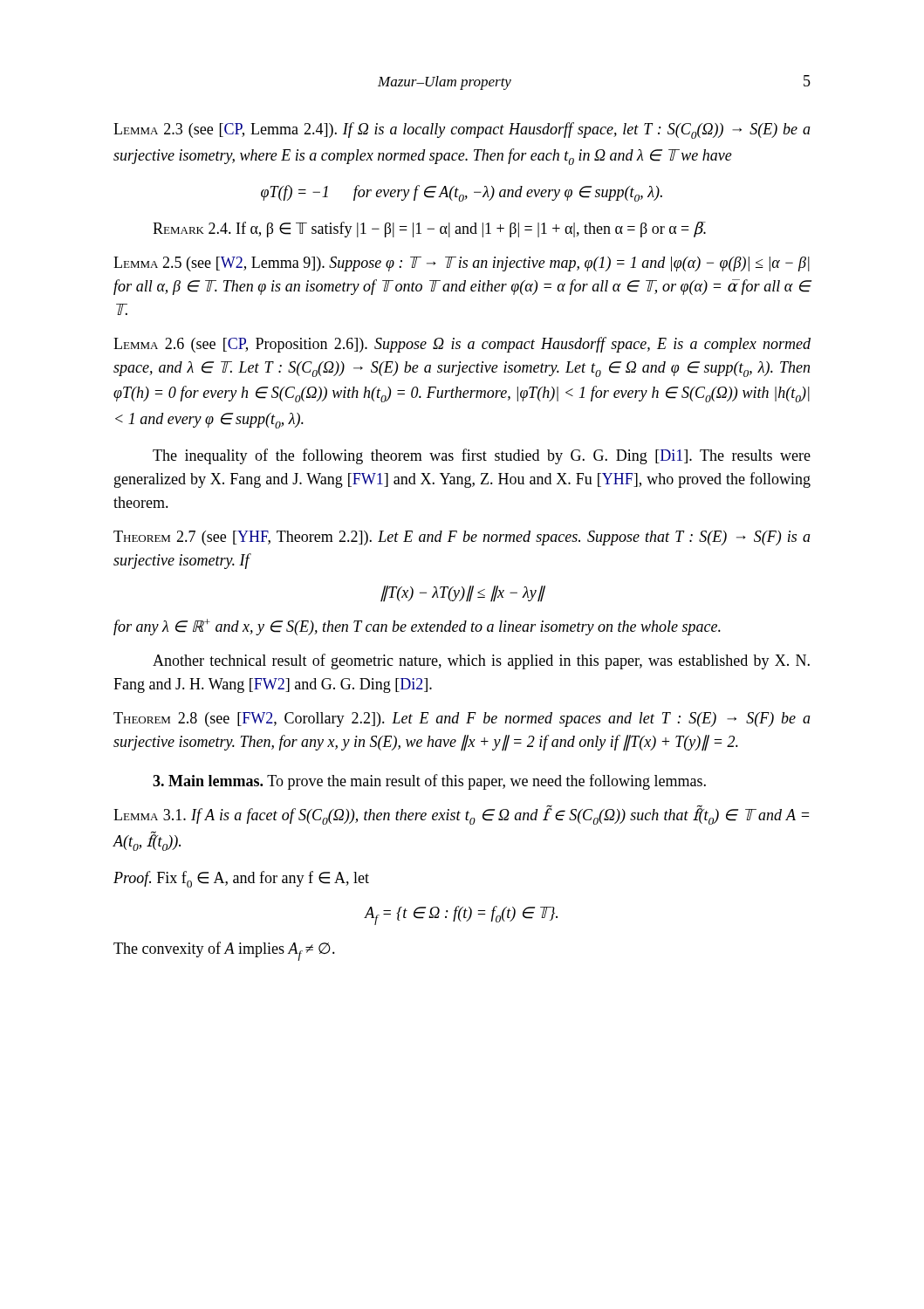Navigate to the region starting "3. Main lemmas."
The image size is (924, 1309).
coord(462,781)
